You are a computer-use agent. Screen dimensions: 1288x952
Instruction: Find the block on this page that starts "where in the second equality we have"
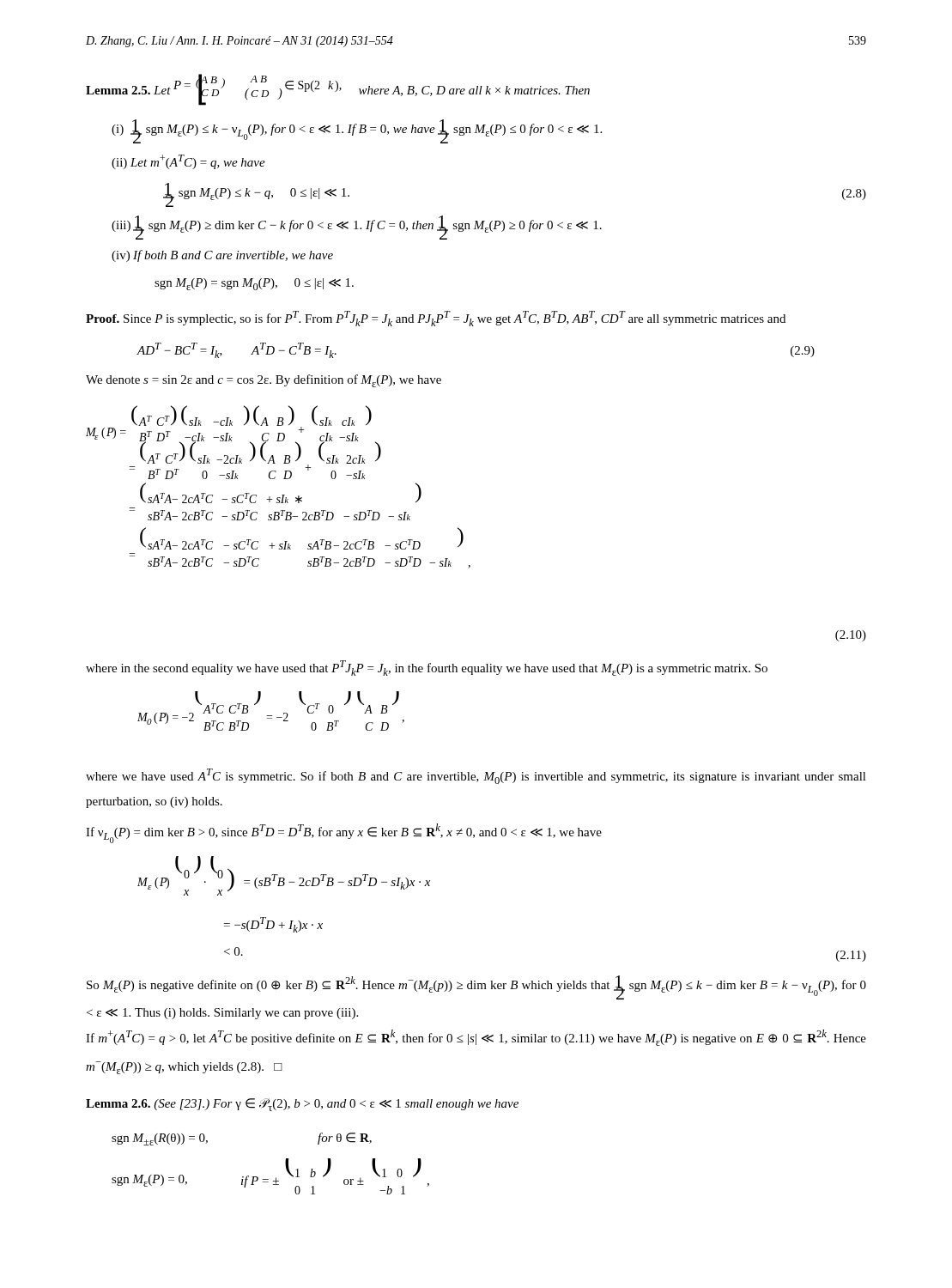click(427, 668)
